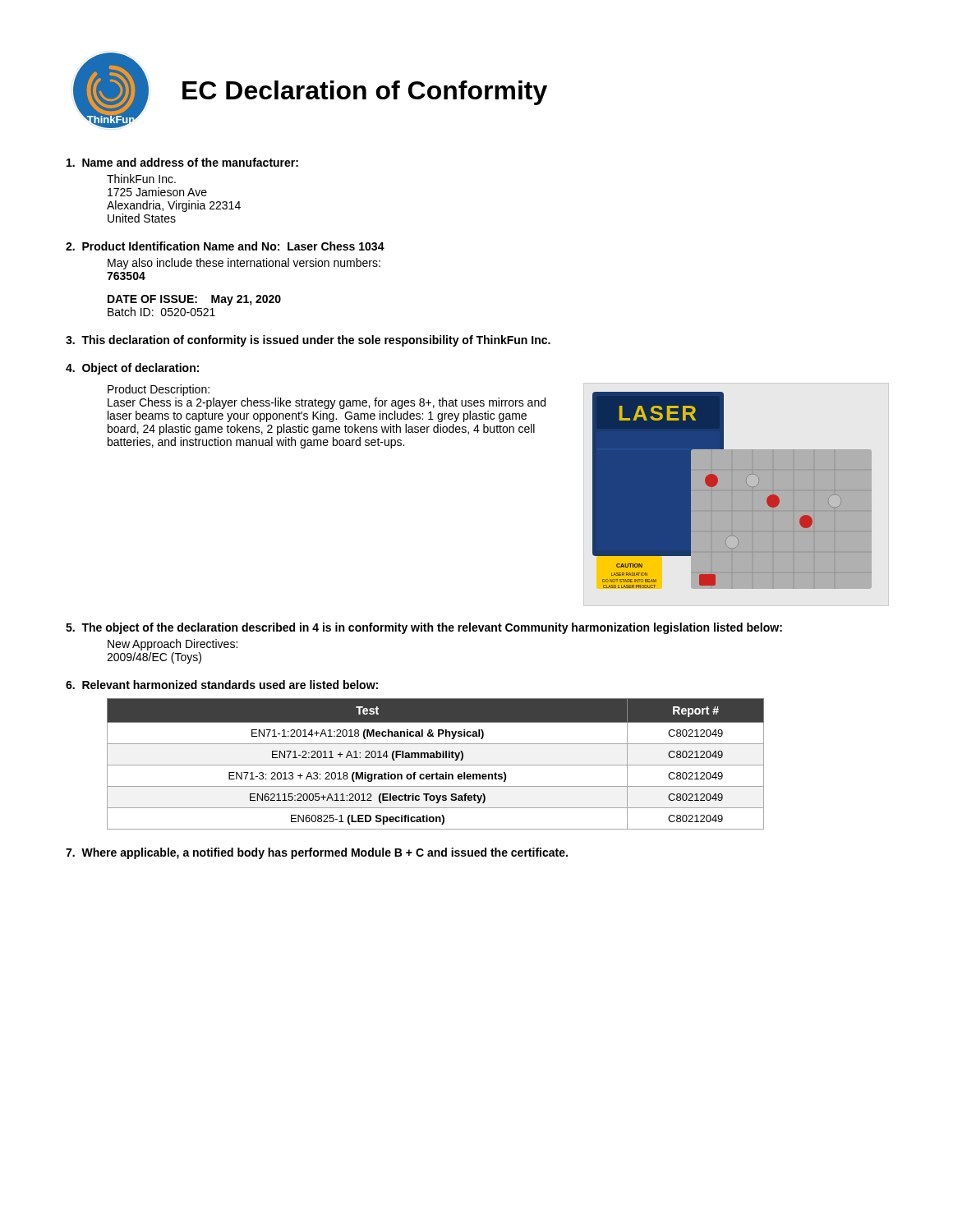953x1232 pixels.
Task: Select the photo
Action: click(736, 494)
